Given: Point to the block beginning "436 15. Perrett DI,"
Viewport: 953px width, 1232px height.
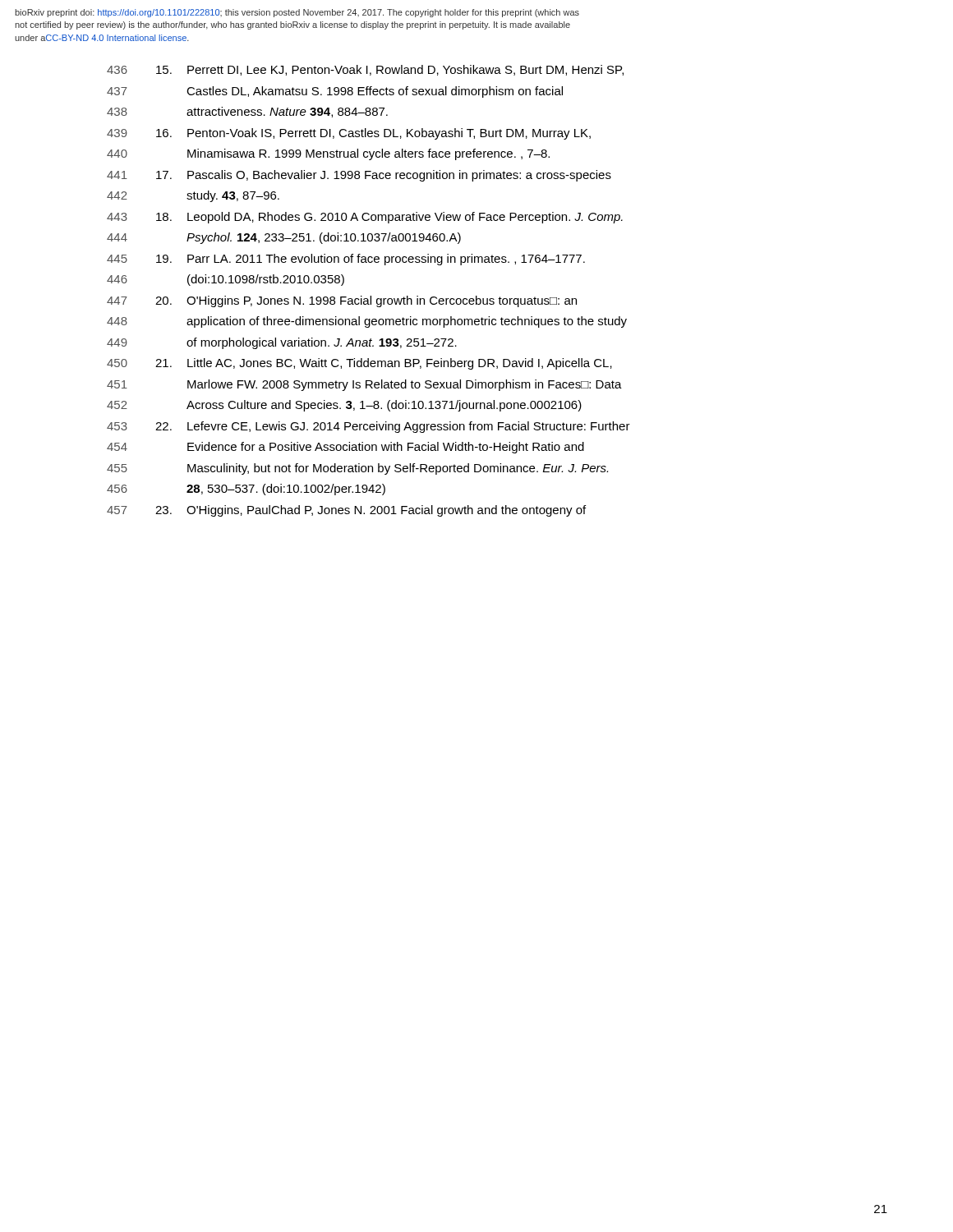Looking at the screenshot, I should click(x=497, y=70).
